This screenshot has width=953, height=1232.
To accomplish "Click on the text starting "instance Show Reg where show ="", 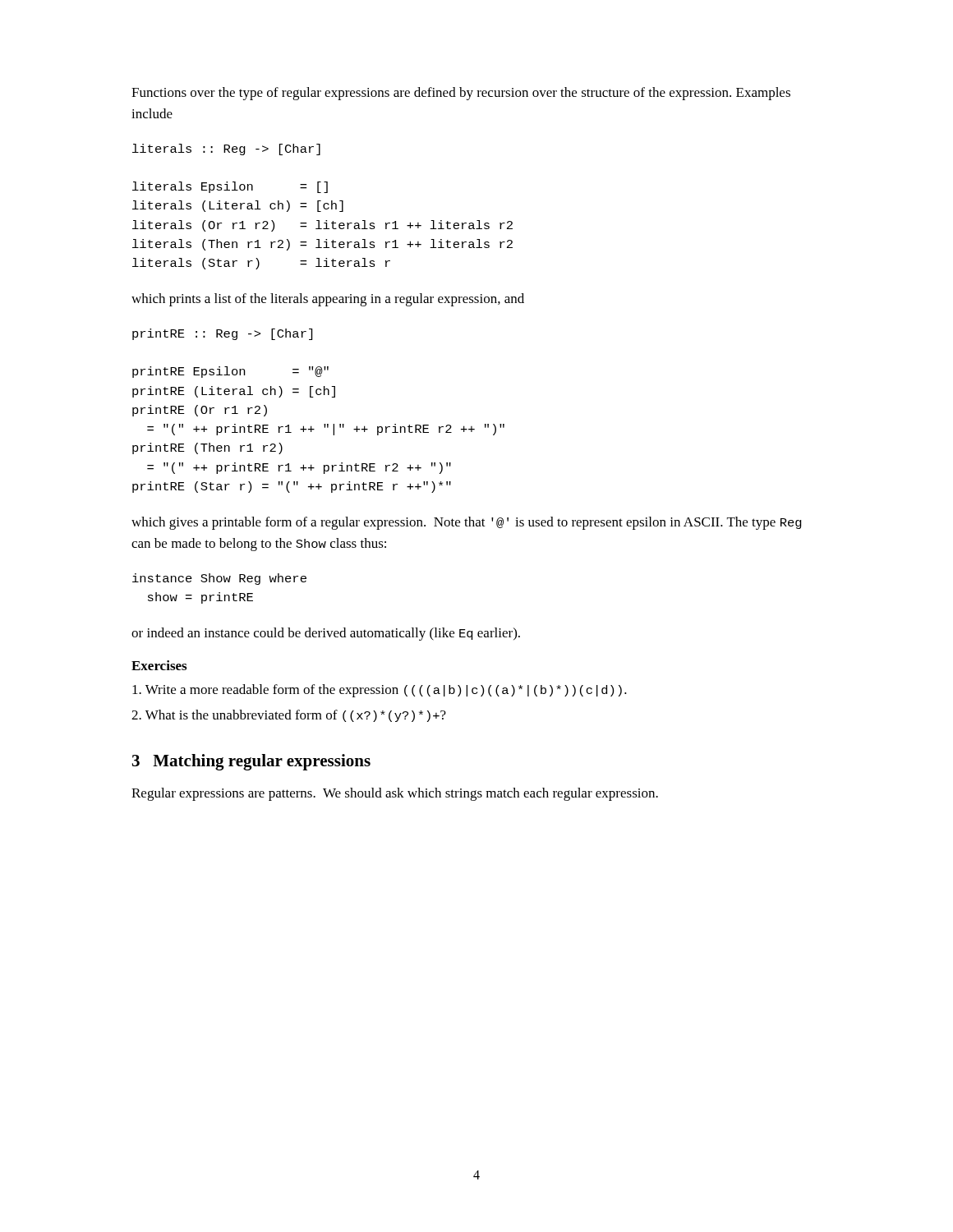I will [x=219, y=588].
